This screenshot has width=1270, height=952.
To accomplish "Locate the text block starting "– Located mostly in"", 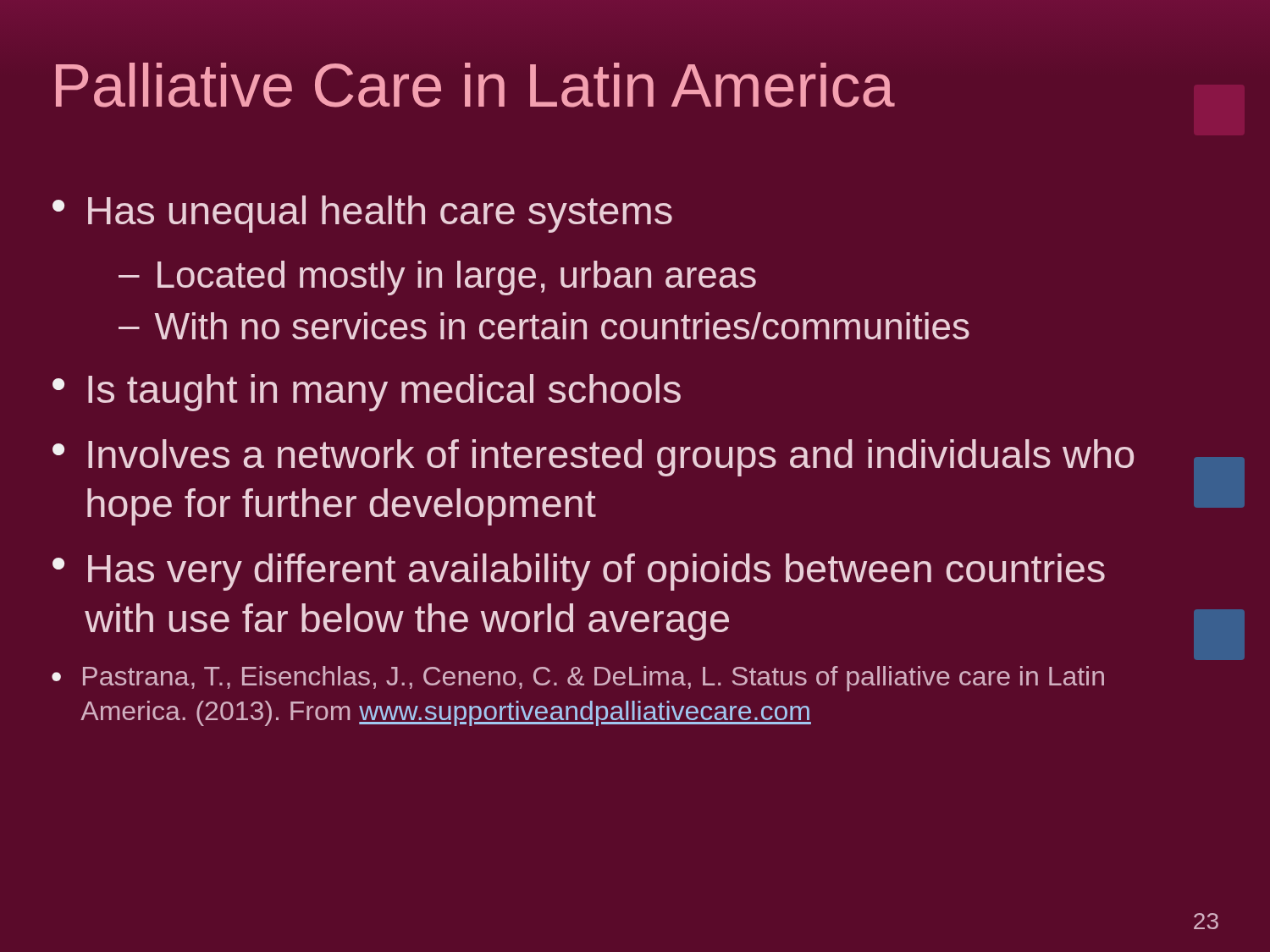I will point(438,274).
